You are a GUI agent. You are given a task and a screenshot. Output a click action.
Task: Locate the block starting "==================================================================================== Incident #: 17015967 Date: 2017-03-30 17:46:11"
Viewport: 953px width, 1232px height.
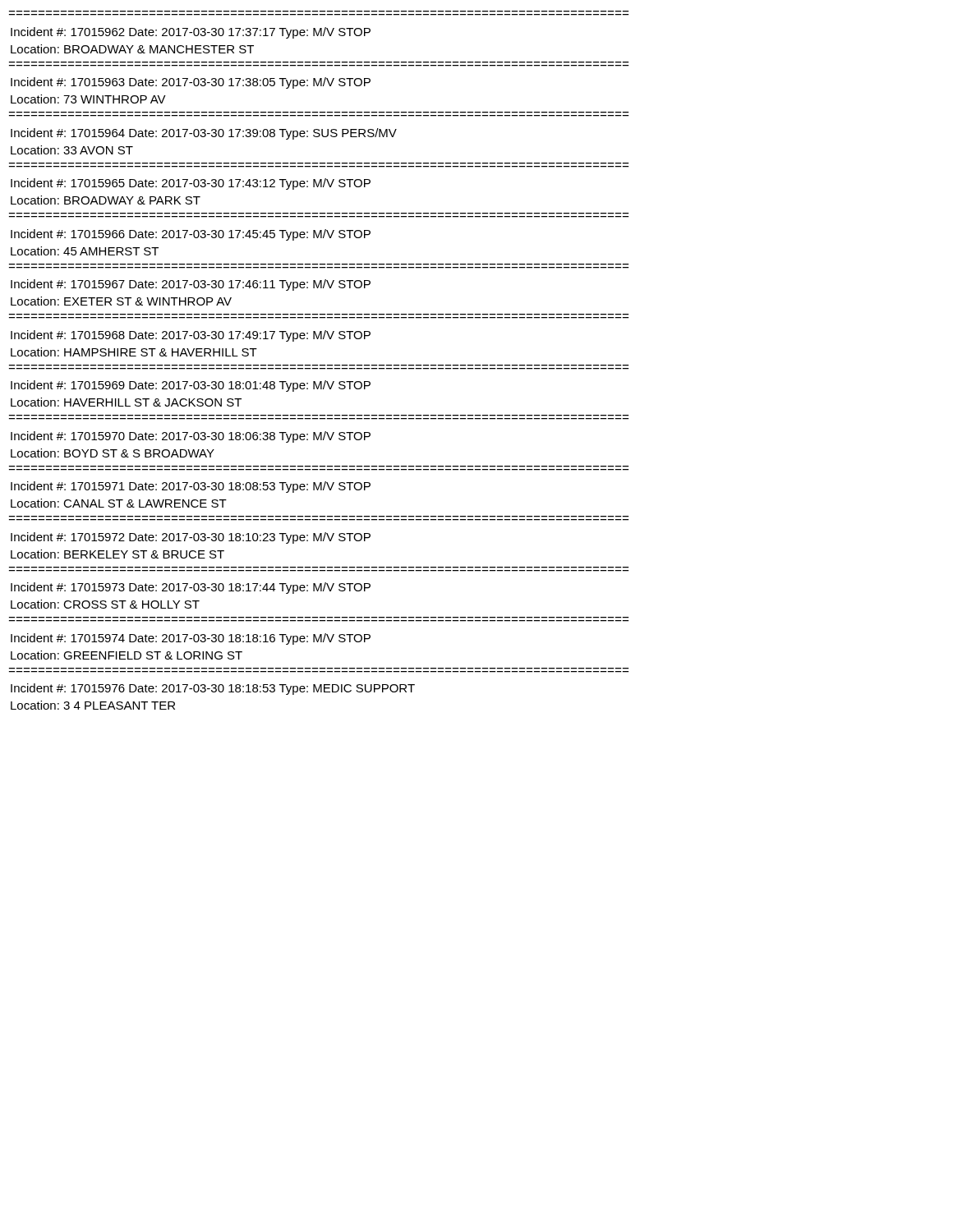(x=191, y=285)
